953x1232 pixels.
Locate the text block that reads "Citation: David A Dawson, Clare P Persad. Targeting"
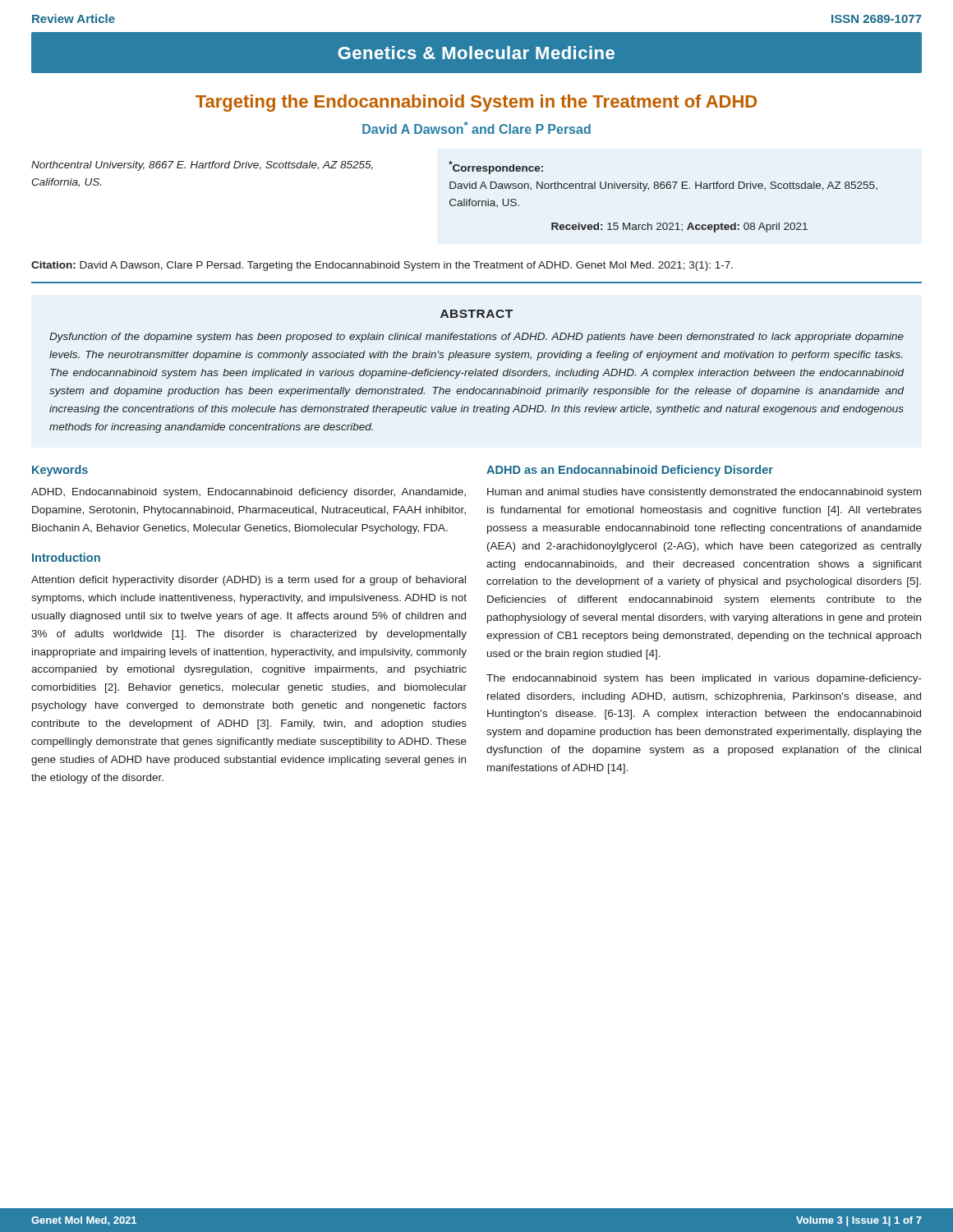coord(382,265)
